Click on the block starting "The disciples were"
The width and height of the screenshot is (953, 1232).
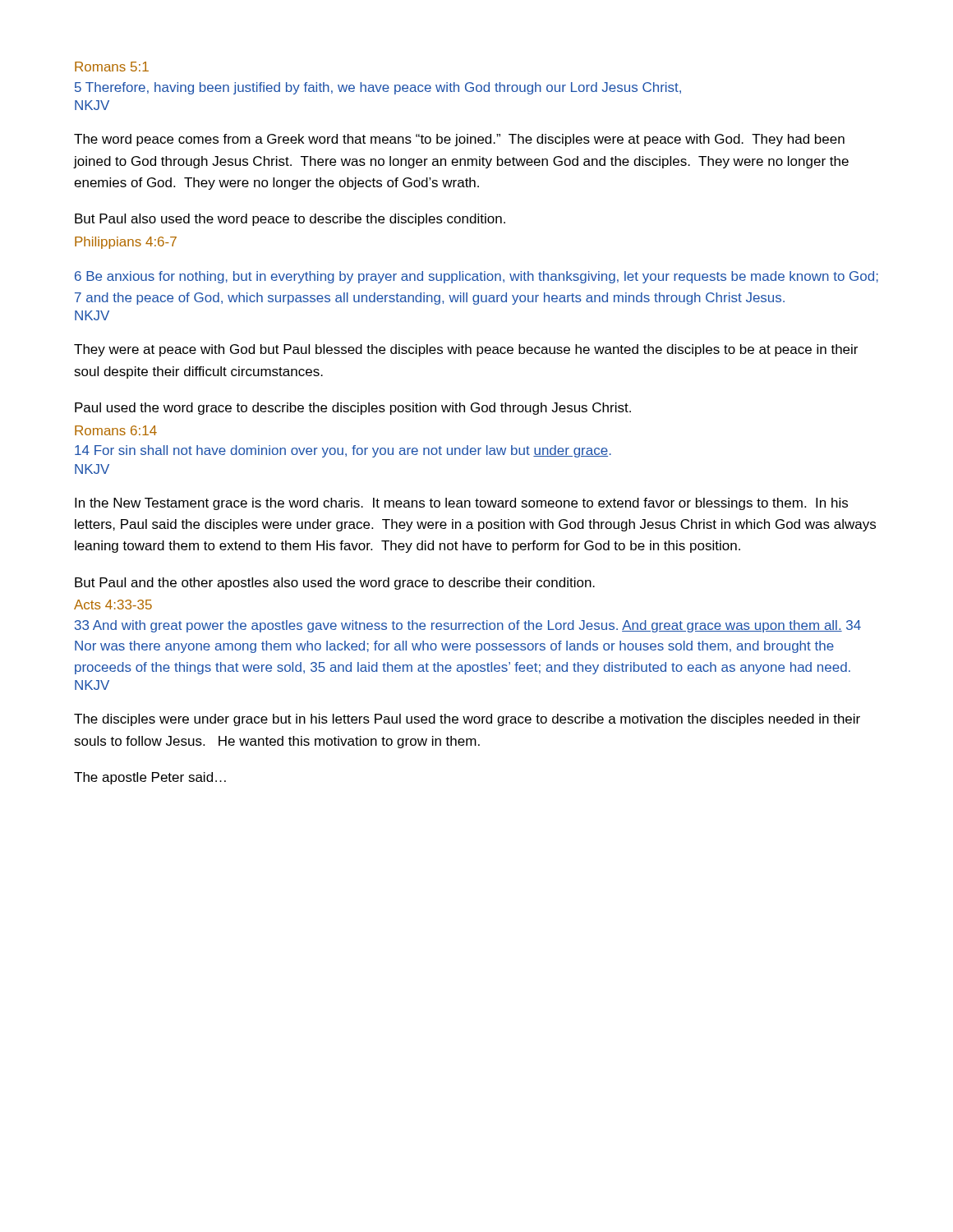(476, 731)
